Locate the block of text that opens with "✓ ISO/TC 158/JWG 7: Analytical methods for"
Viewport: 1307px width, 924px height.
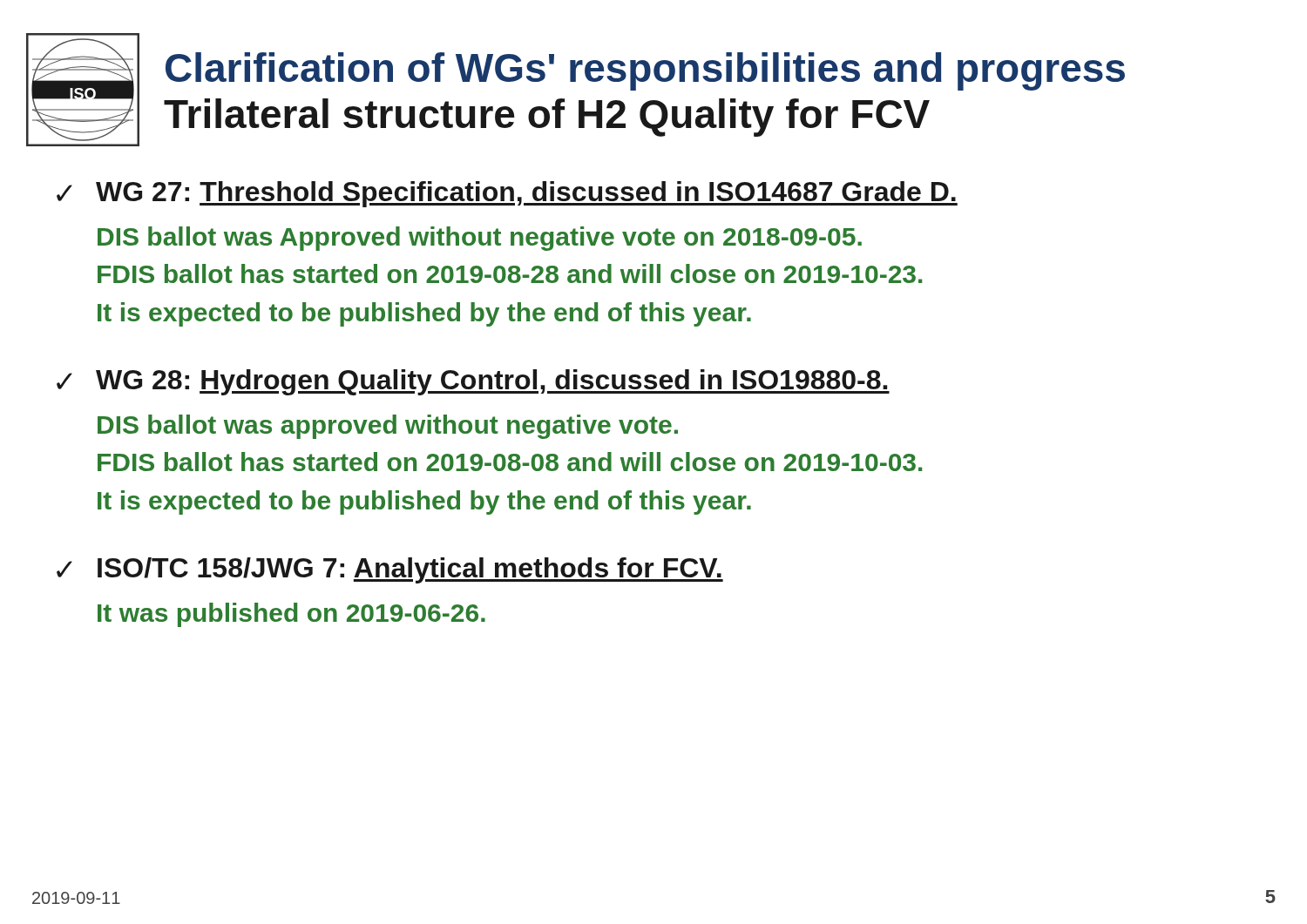click(x=654, y=591)
